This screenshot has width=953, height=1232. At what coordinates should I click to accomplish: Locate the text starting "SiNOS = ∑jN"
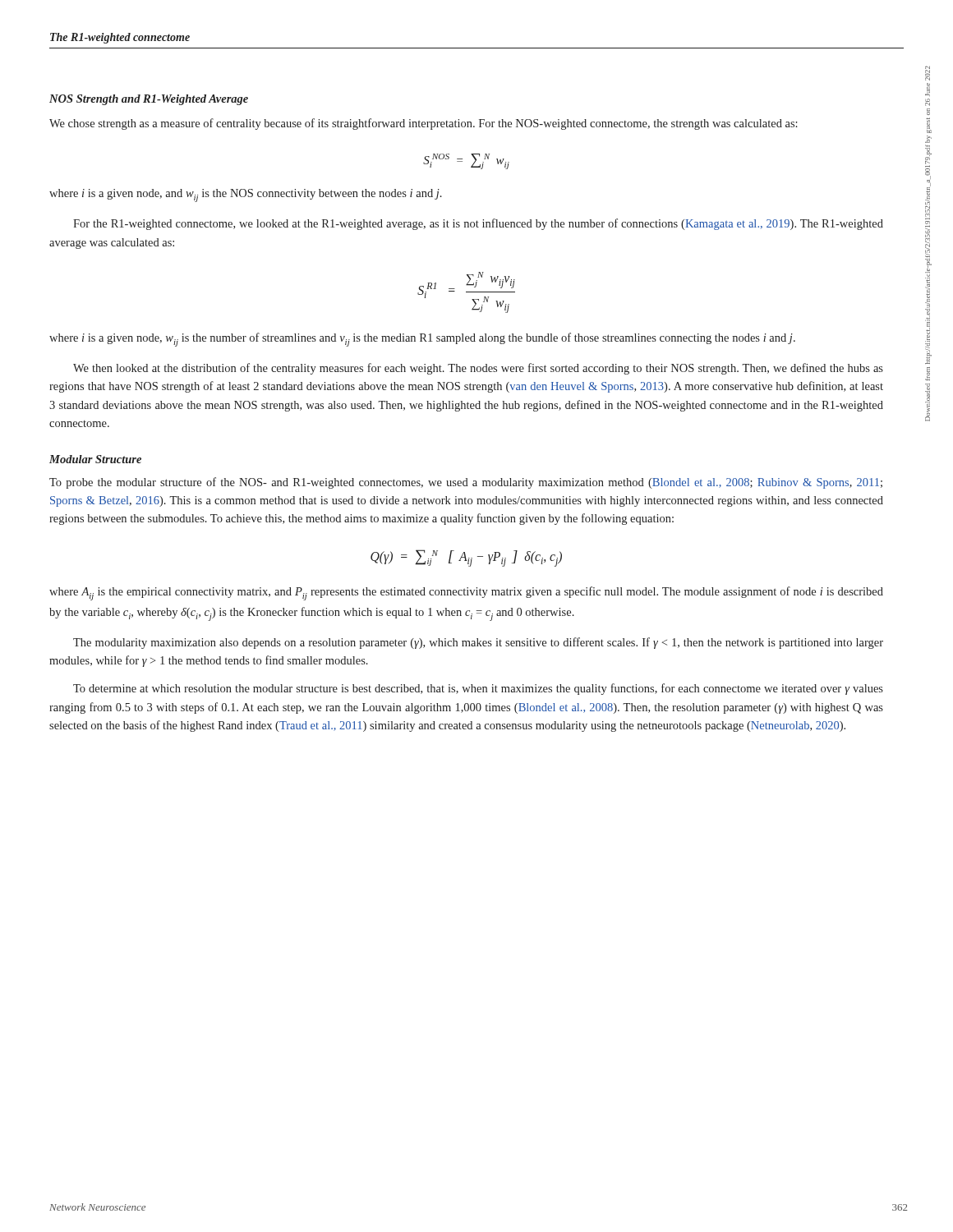466,160
